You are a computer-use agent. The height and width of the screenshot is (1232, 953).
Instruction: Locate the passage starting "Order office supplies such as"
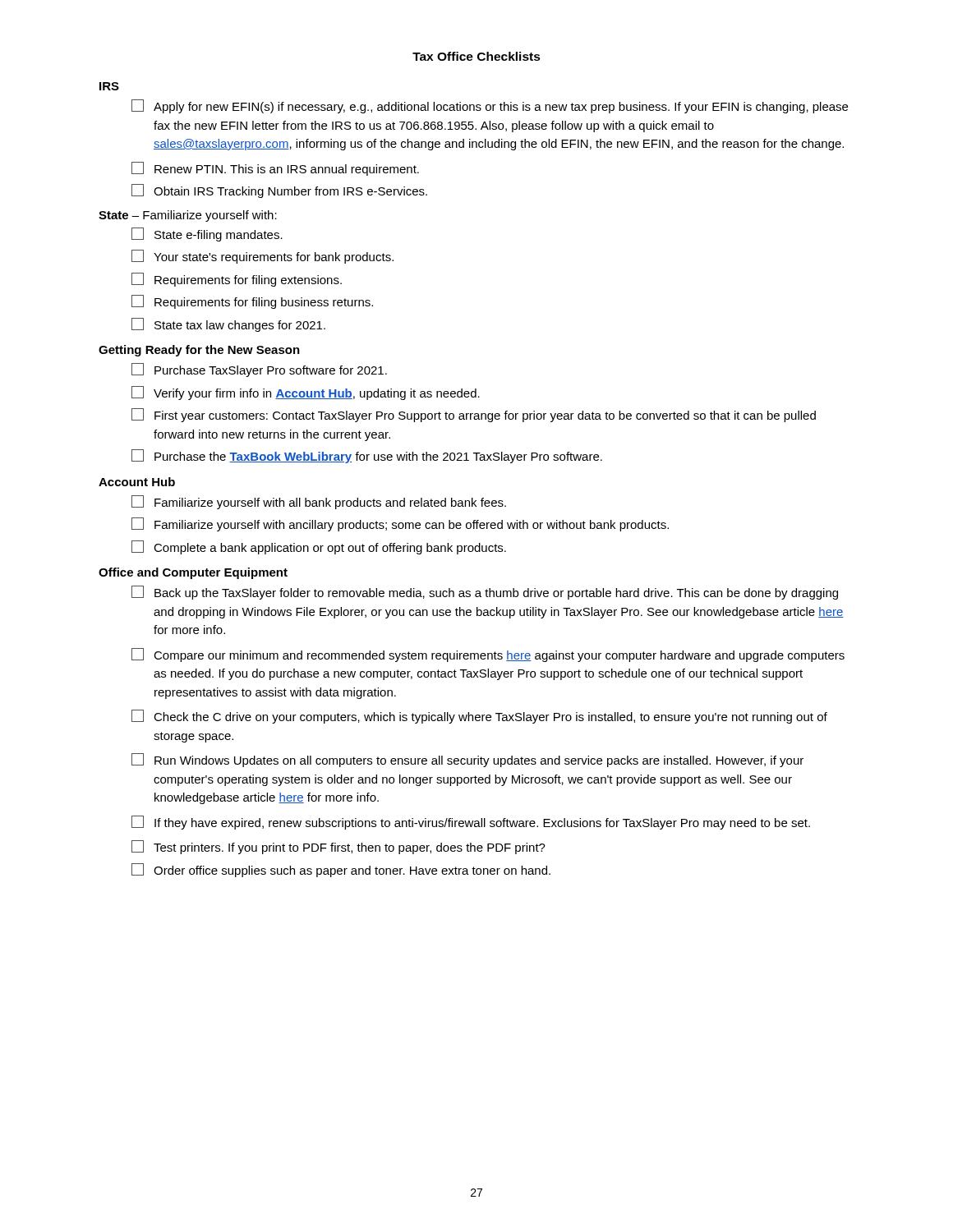pos(493,870)
